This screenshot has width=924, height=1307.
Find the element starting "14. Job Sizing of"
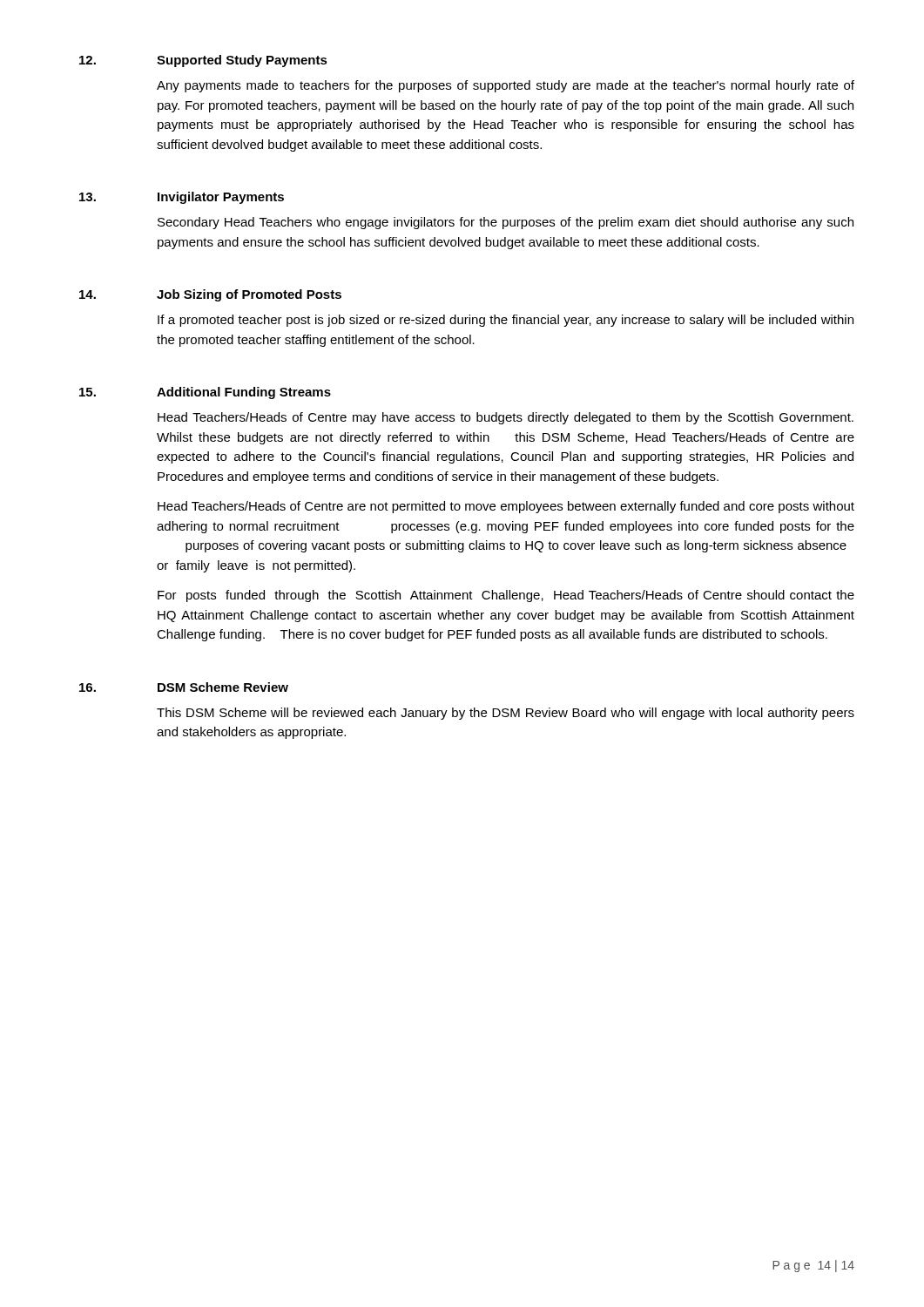pos(466,323)
